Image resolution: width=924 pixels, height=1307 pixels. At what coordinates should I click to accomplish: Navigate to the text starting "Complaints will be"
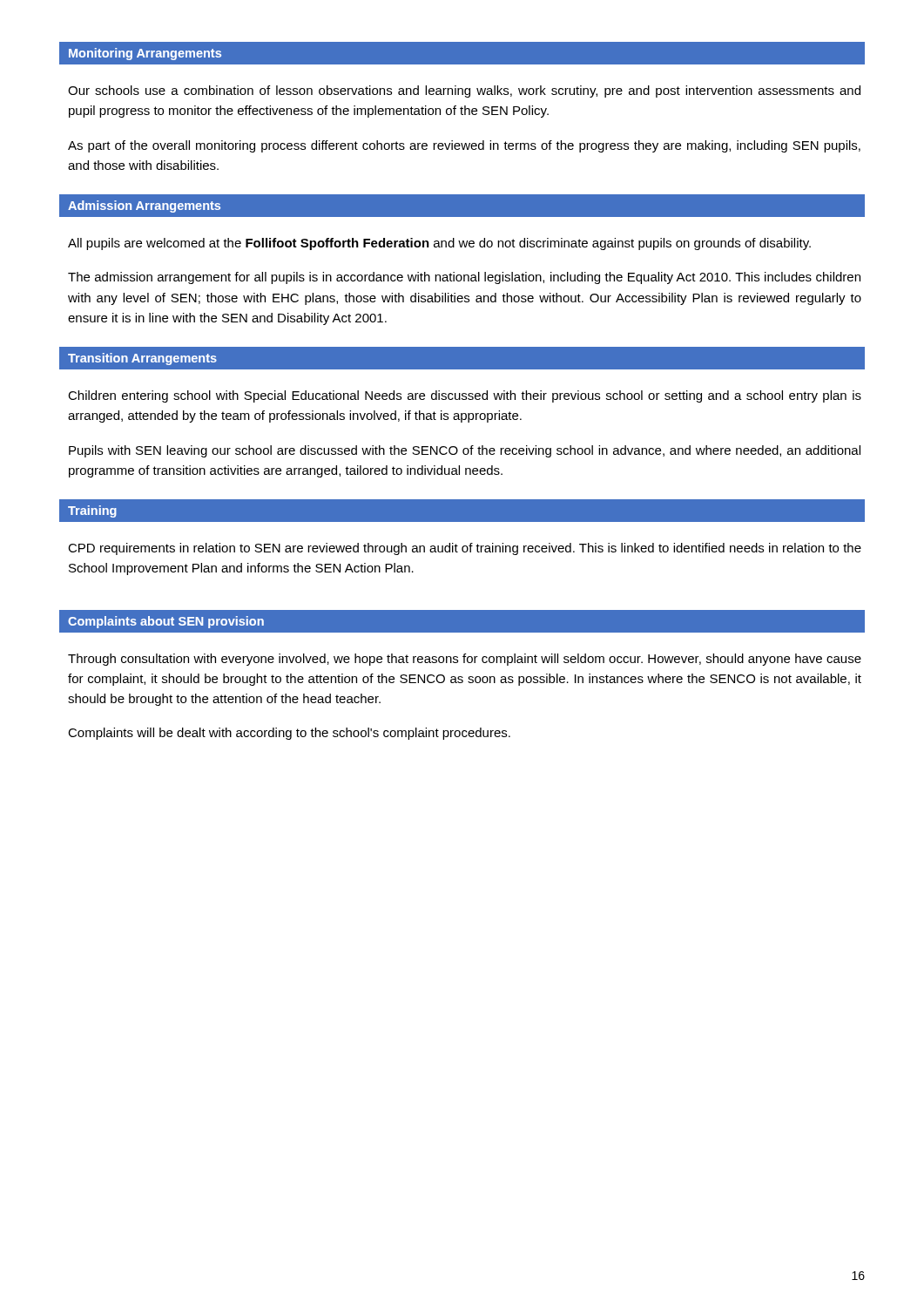[290, 733]
